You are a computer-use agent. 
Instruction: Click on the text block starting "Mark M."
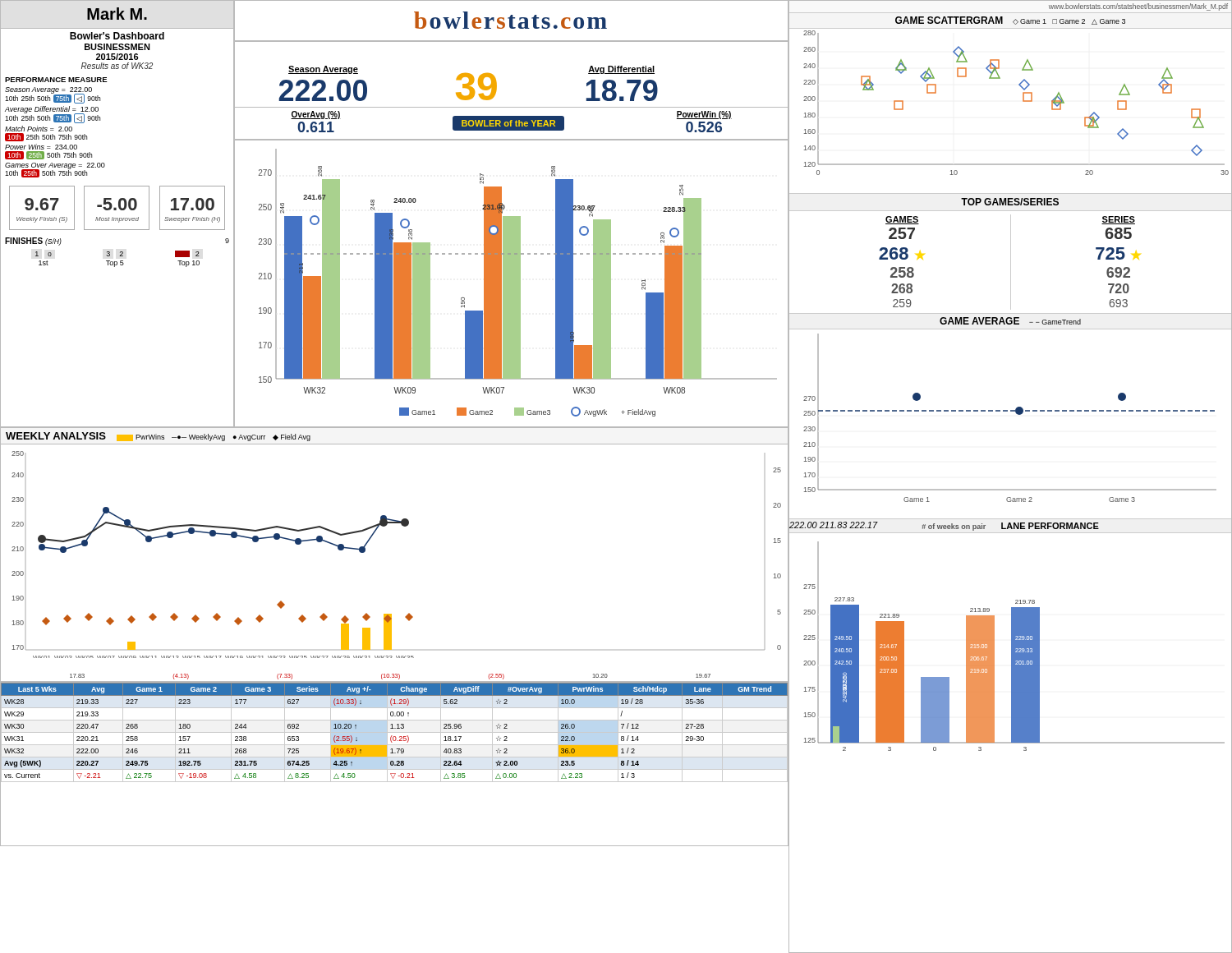[117, 14]
